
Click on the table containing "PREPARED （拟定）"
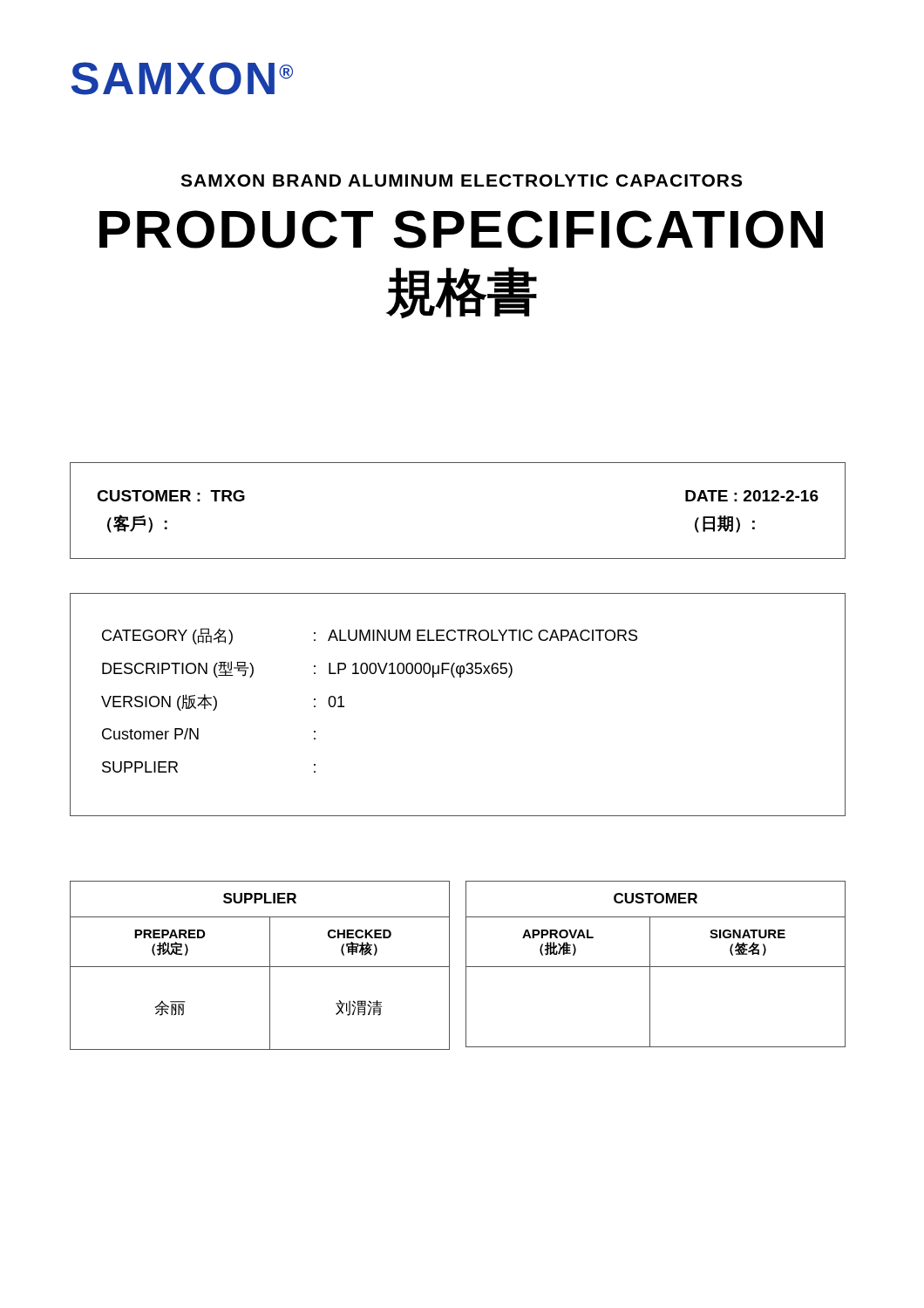coord(260,965)
